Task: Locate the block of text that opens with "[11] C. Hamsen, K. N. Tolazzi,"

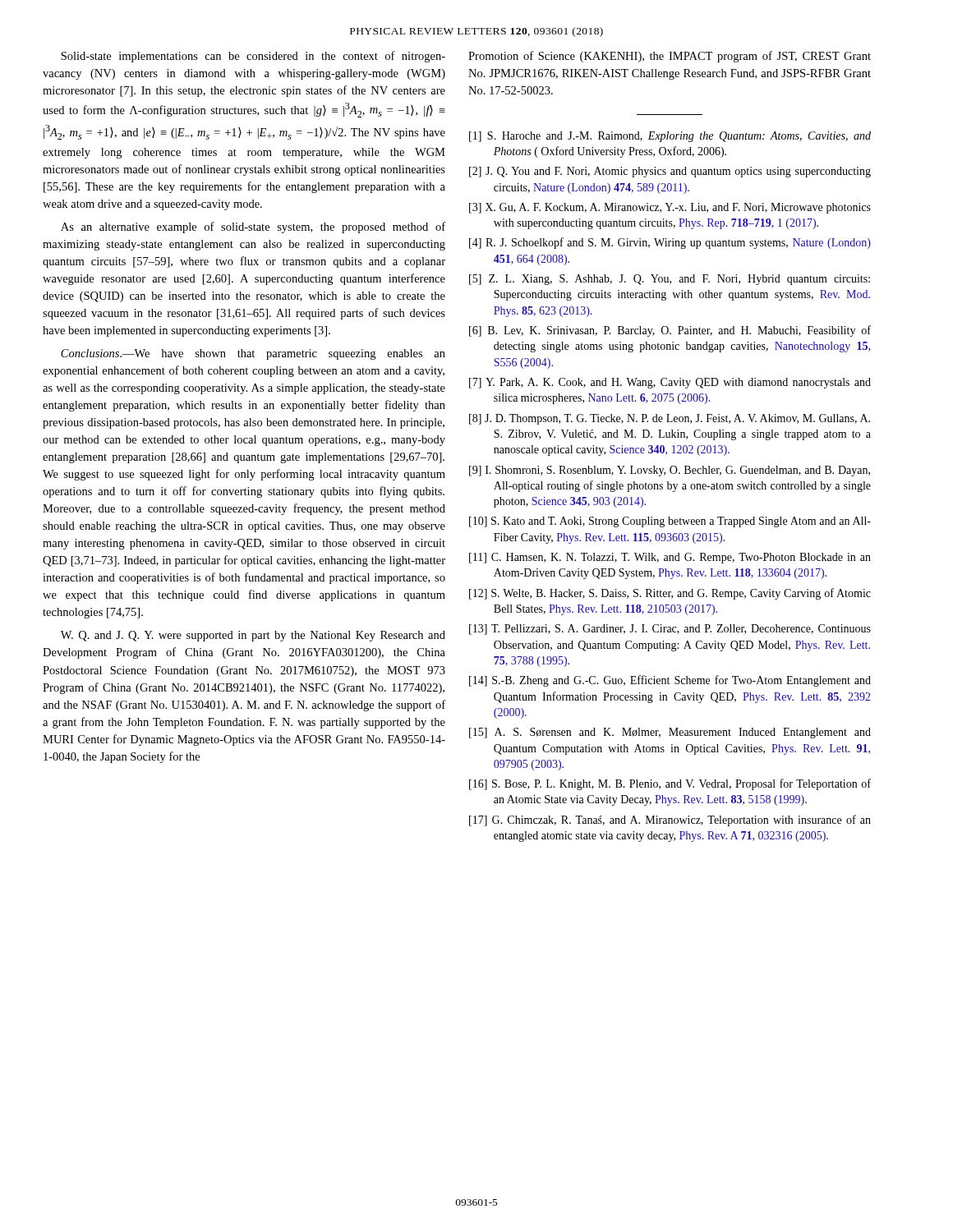Action: tap(670, 565)
